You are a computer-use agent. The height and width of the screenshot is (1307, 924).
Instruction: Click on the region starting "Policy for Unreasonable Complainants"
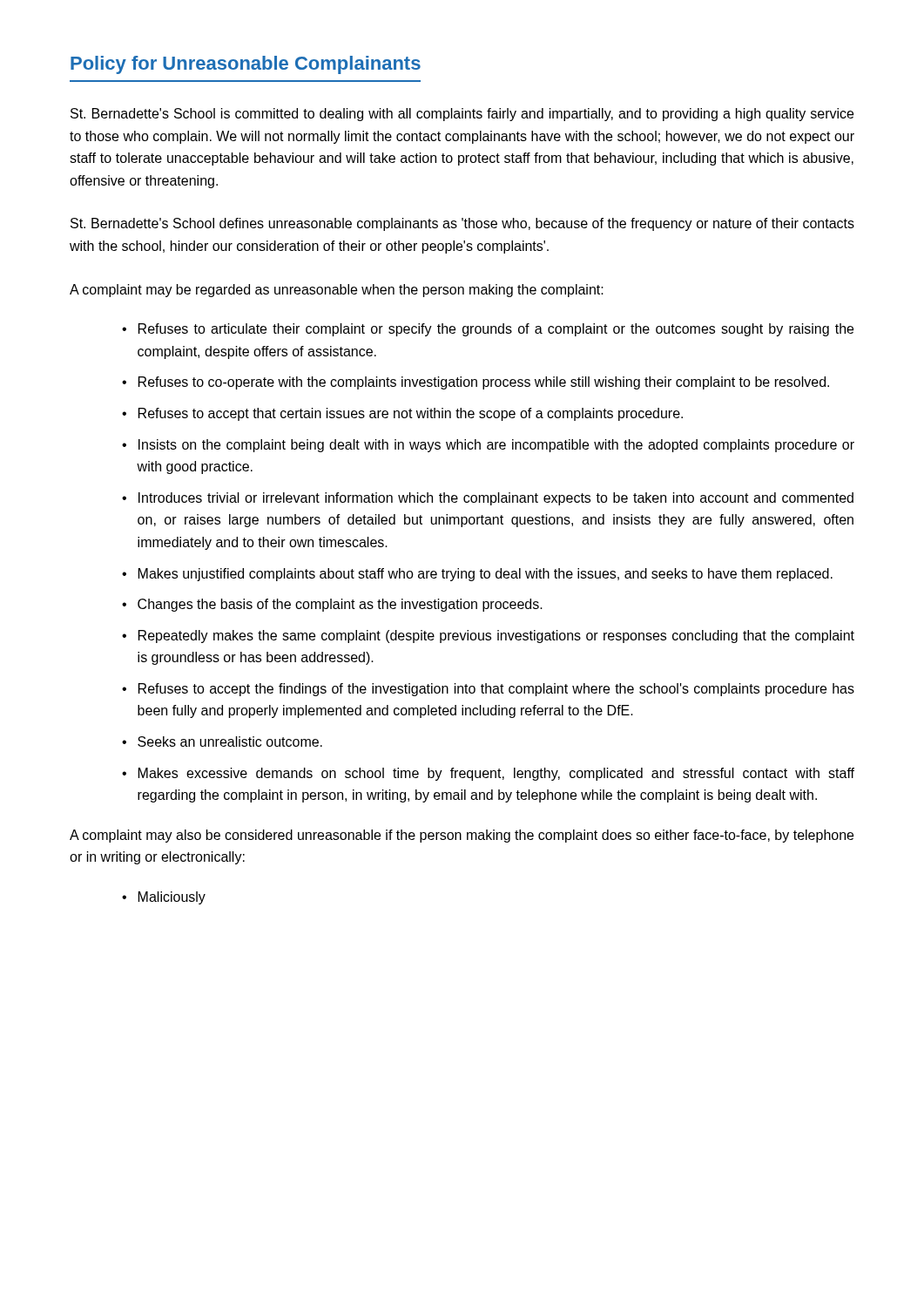tap(245, 63)
